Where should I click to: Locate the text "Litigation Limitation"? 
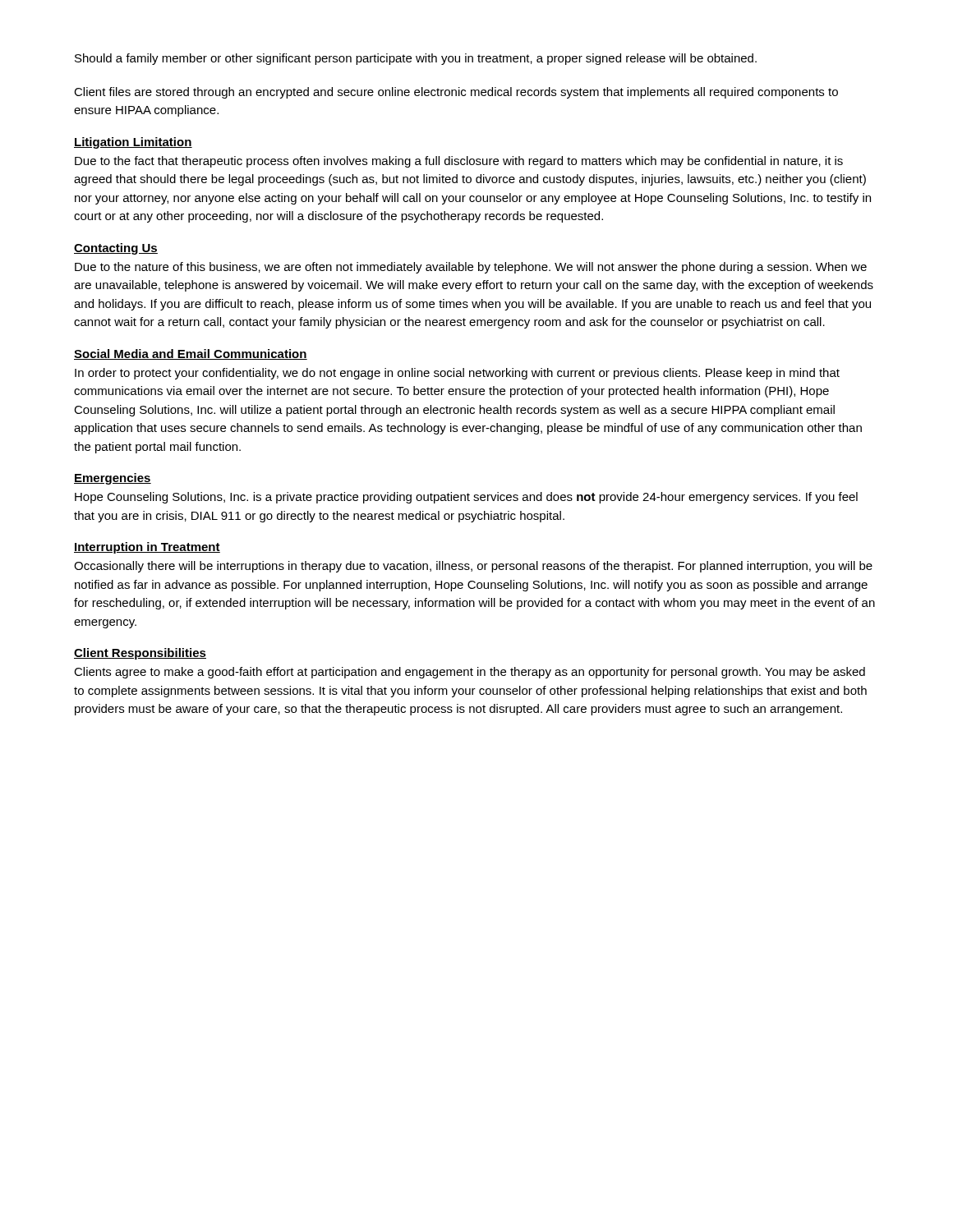133,141
